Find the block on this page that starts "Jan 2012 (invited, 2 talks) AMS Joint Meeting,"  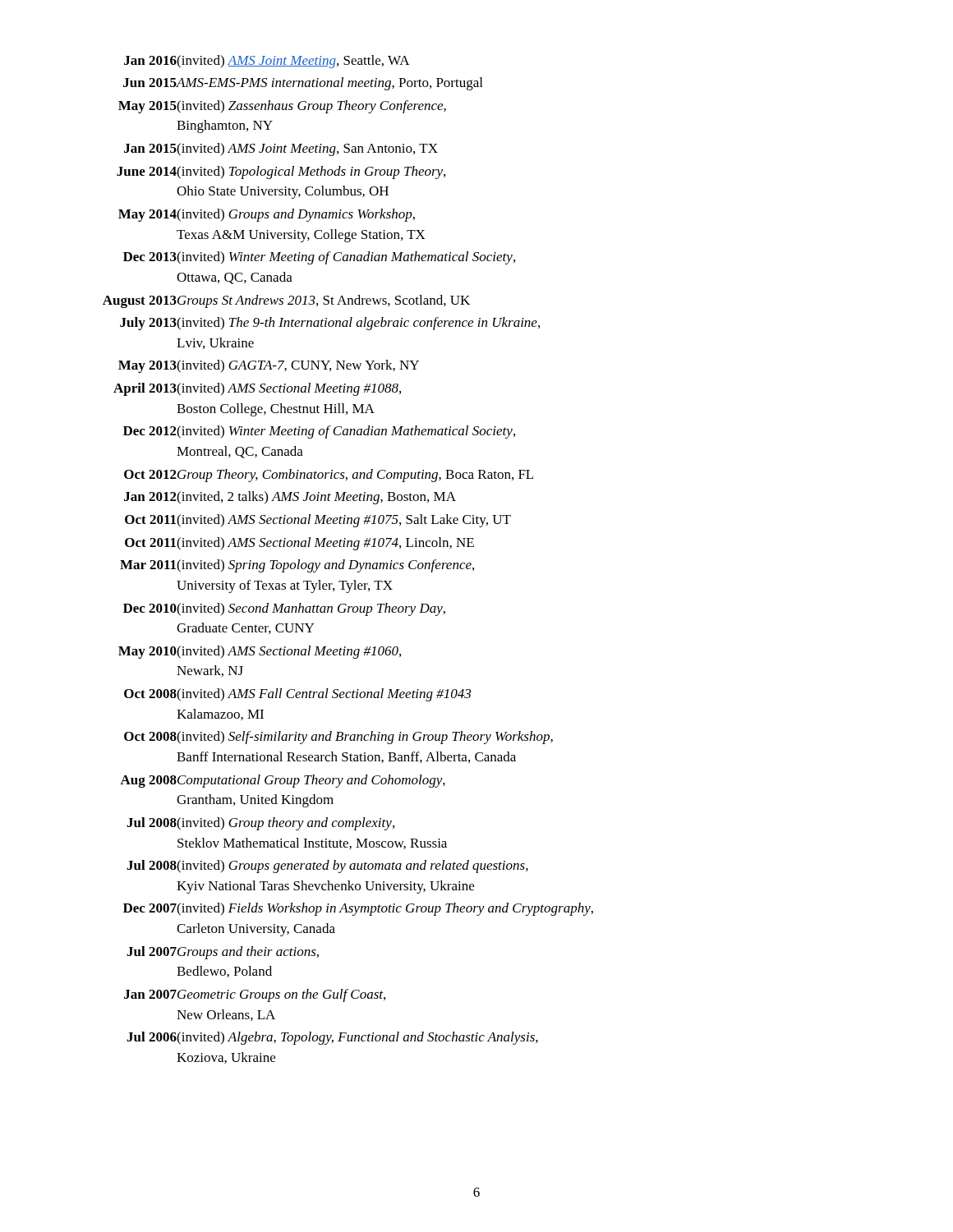(x=290, y=498)
